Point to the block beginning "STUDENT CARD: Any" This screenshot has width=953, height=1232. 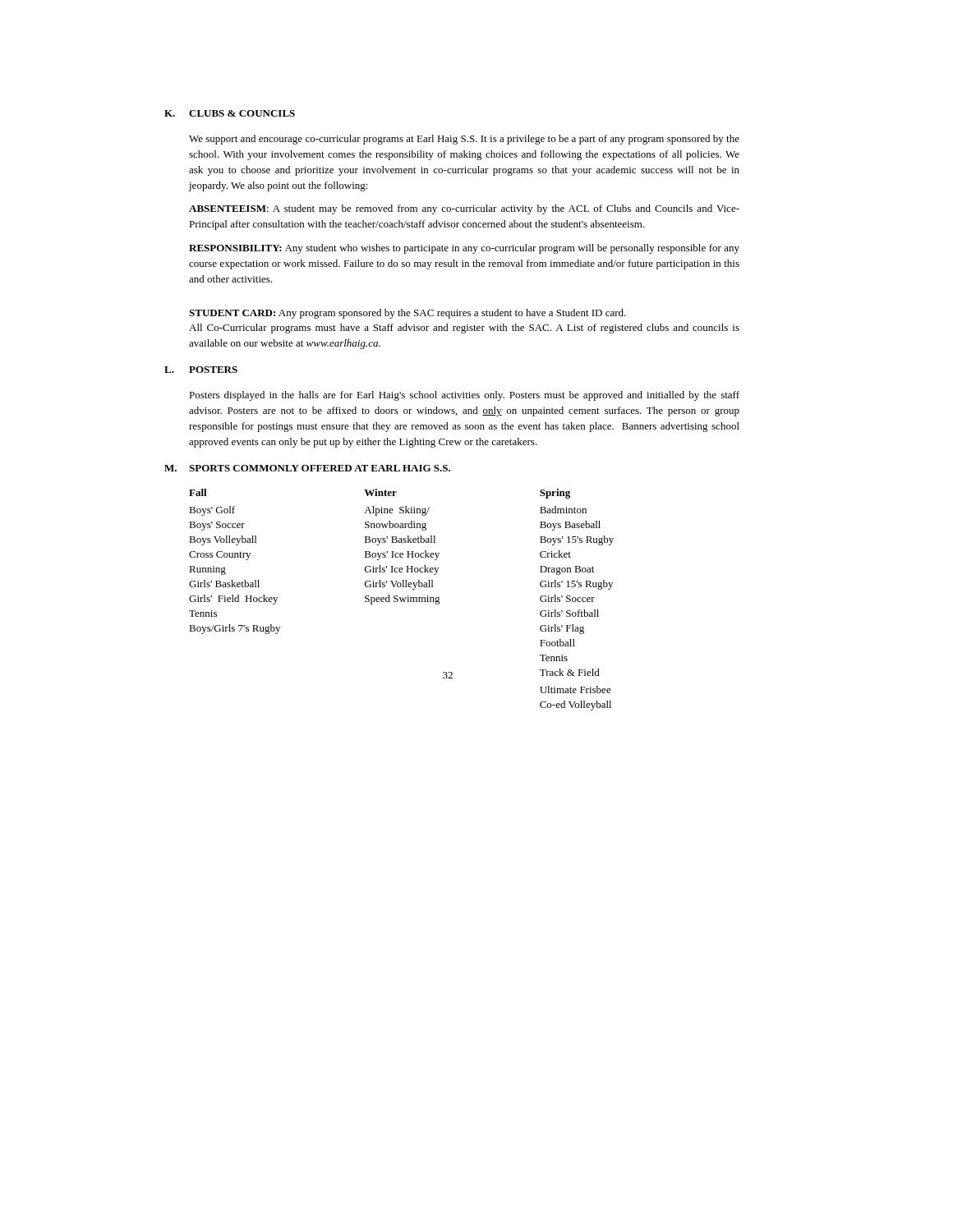point(464,328)
